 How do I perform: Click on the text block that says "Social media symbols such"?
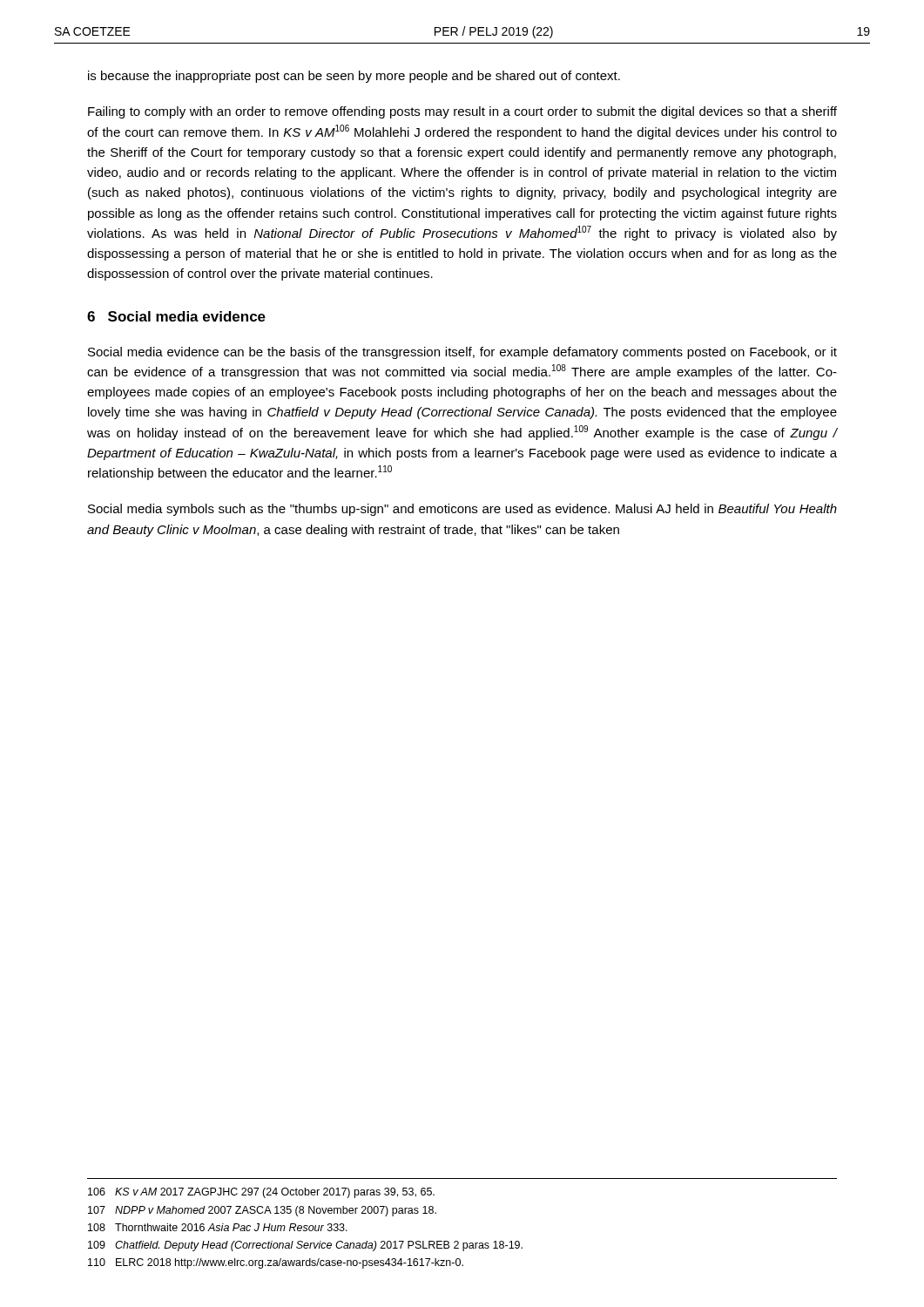point(462,519)
